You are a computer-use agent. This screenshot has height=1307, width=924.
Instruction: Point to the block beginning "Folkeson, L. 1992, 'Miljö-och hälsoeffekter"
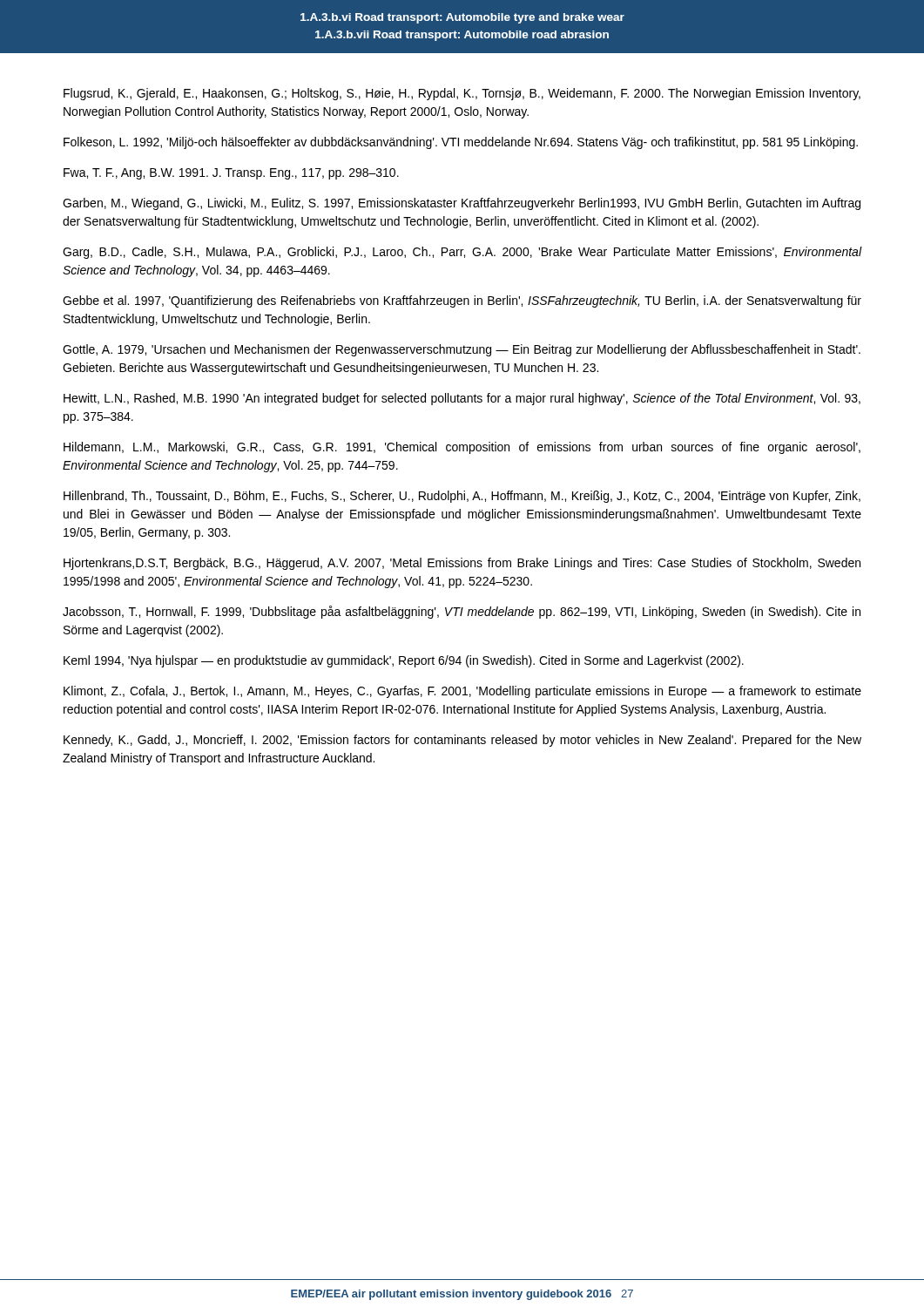coord(461,142)
